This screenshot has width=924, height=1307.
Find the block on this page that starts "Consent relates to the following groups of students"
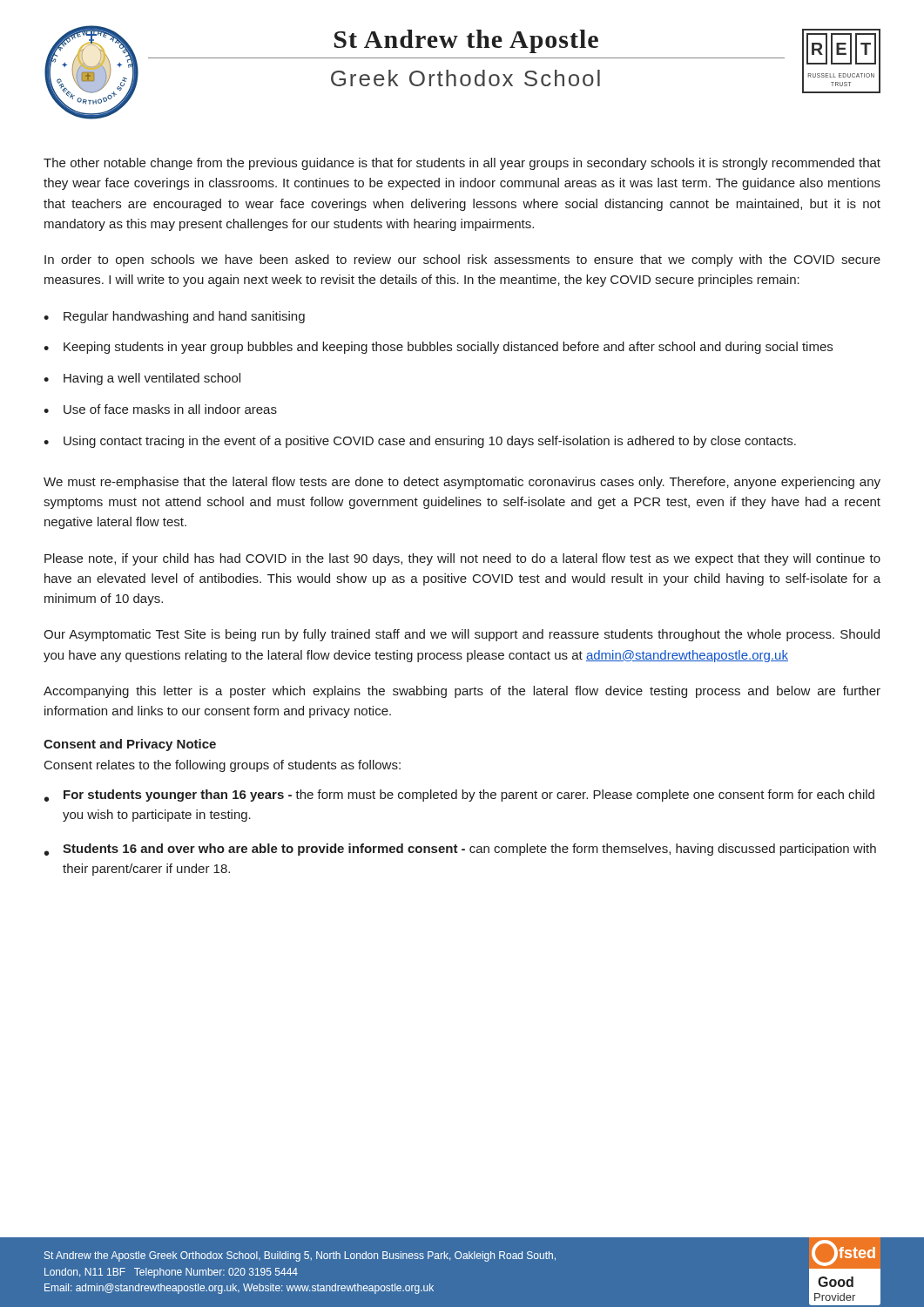[x=223, y=765]
